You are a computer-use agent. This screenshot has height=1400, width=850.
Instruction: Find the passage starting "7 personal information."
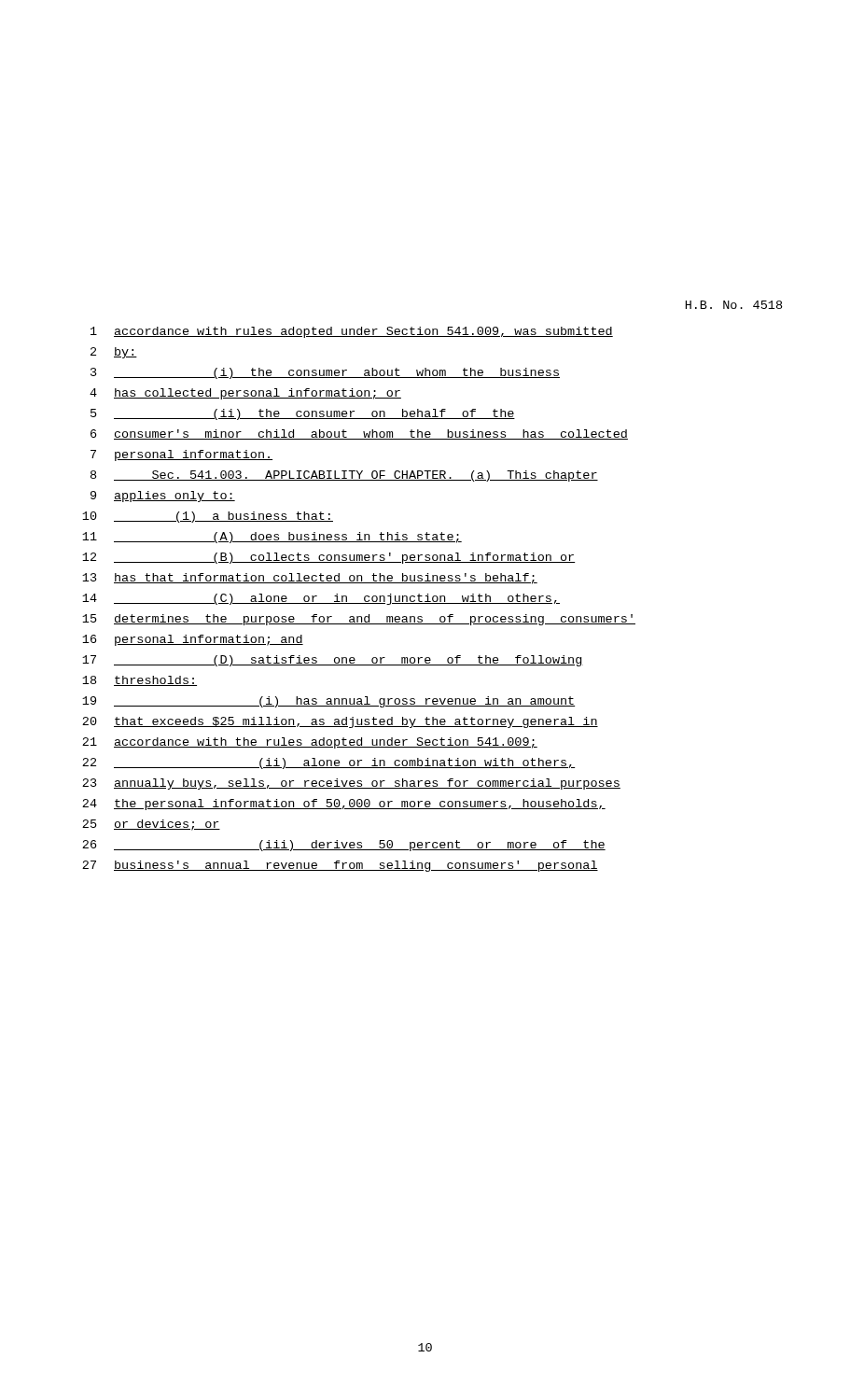[181, 455]
